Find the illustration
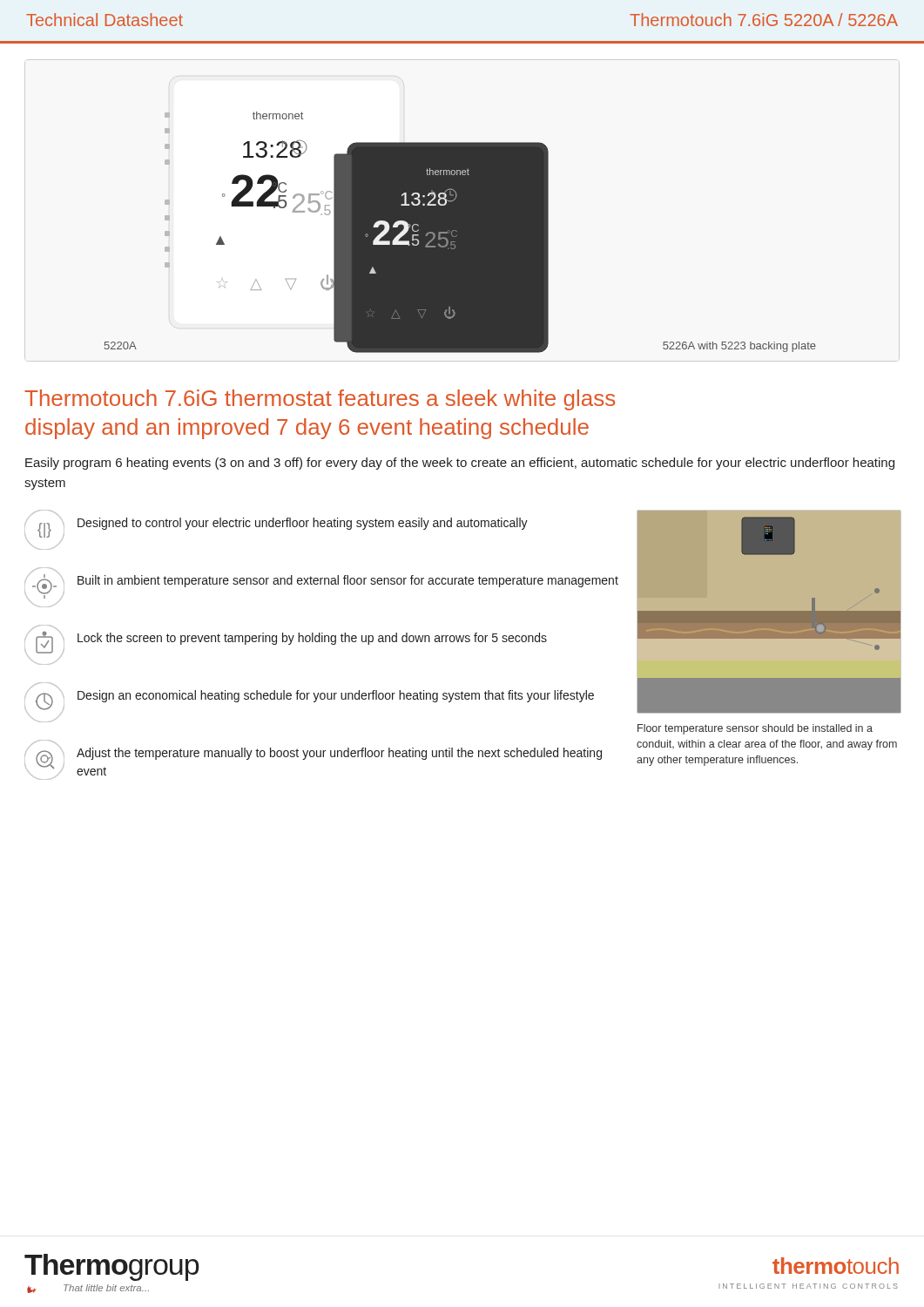 click(x=769, y=612)
